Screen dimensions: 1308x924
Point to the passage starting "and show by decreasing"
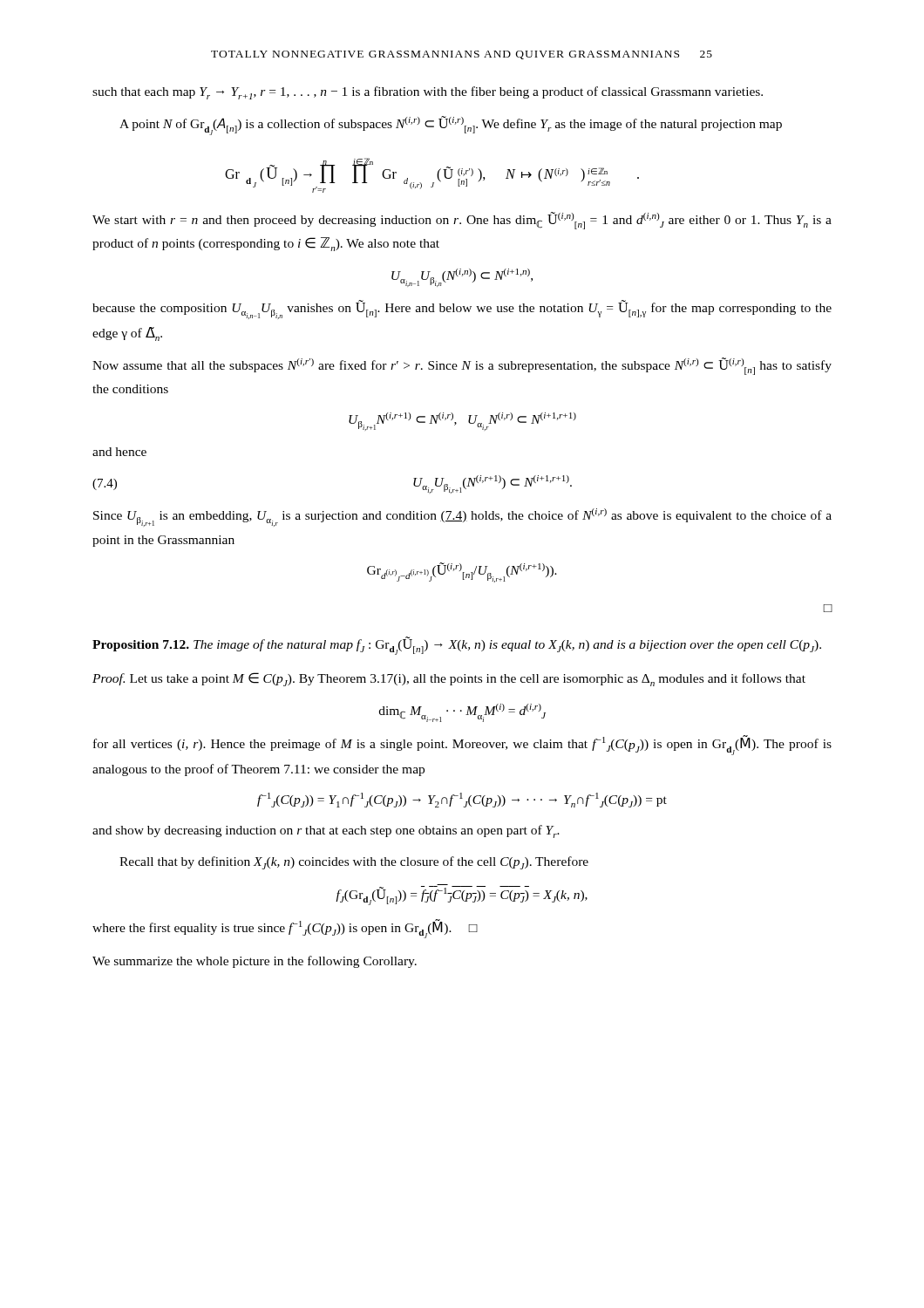[462, 847]
